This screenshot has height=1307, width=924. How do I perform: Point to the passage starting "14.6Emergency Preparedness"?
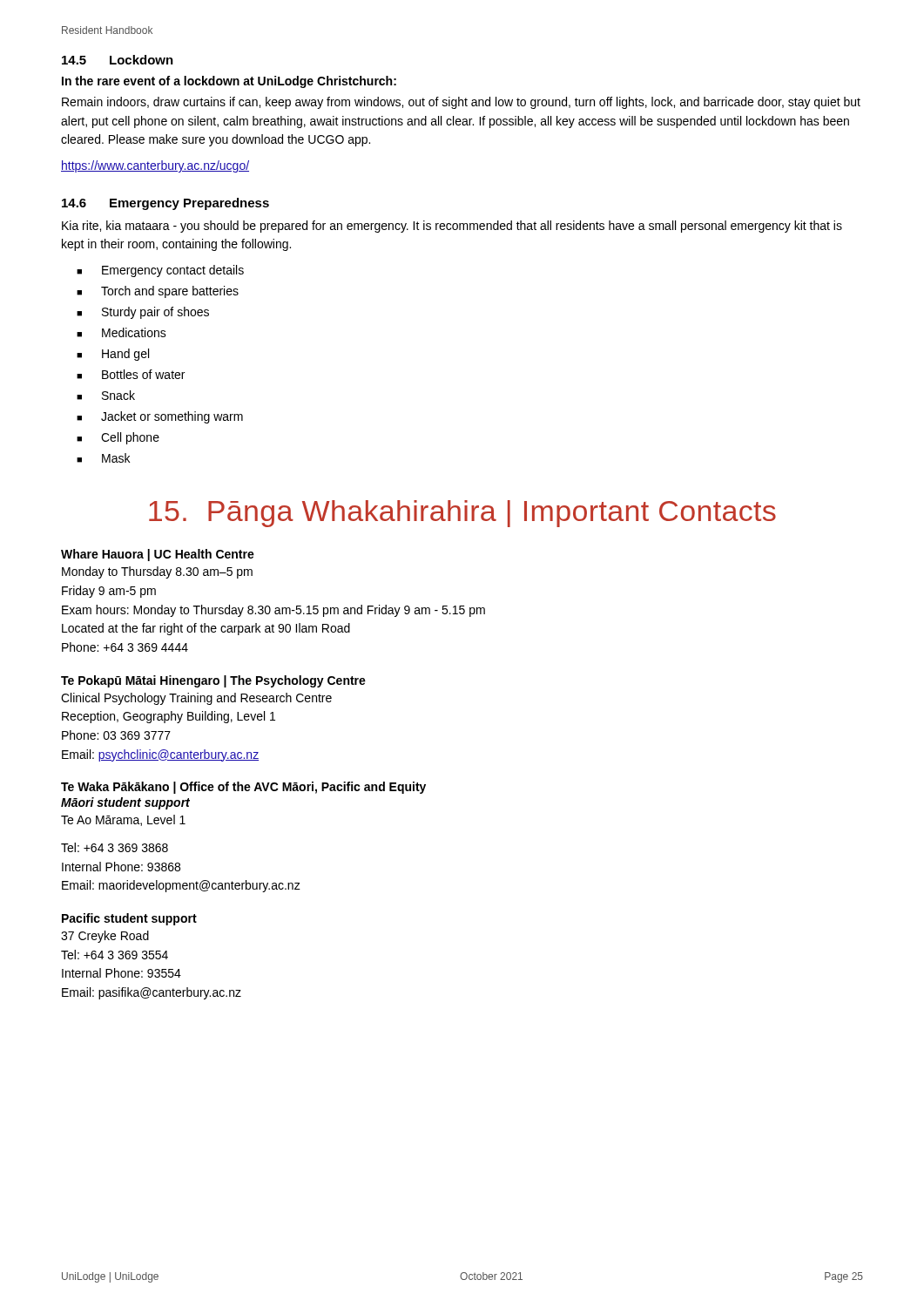[165, 202]
